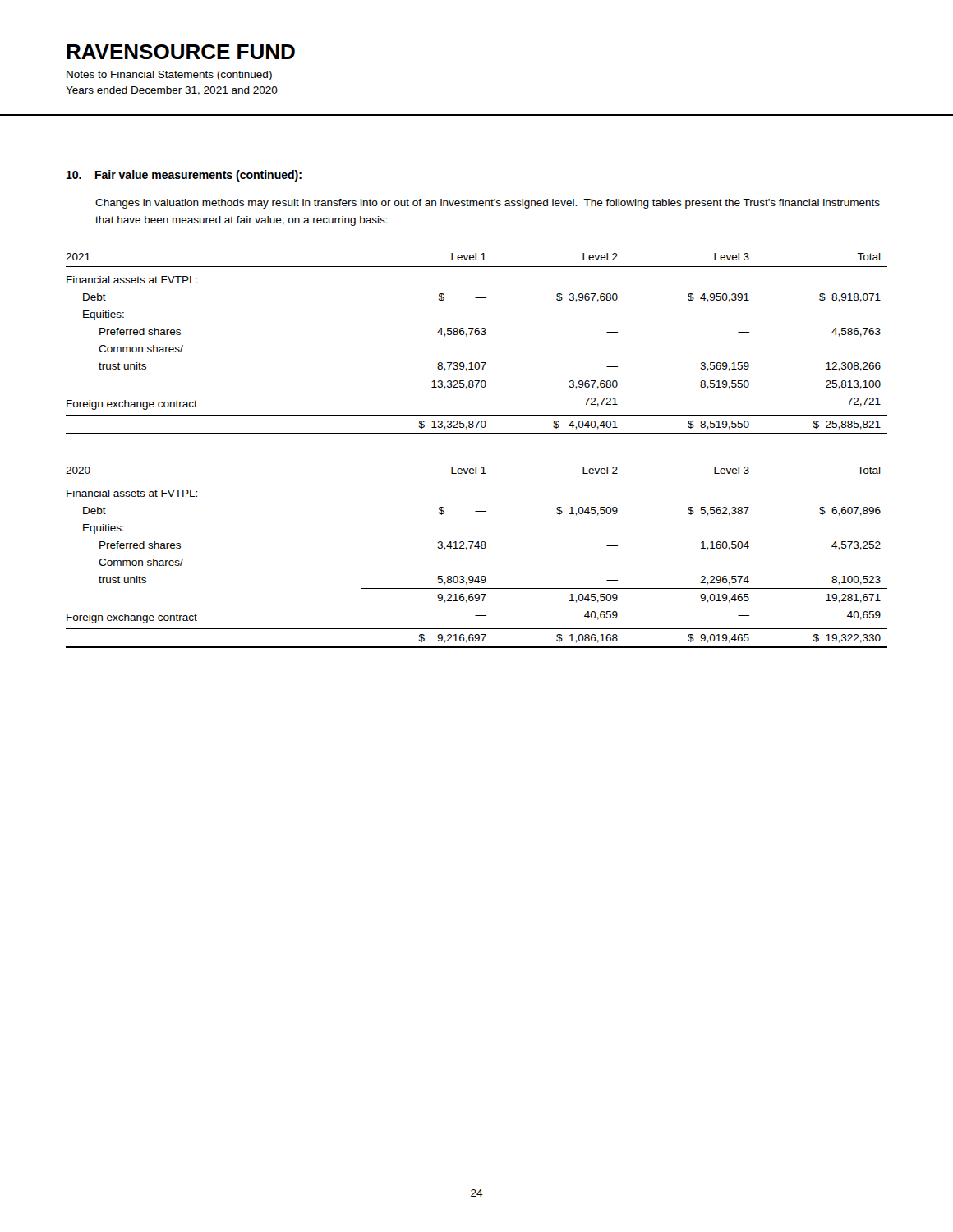This screenshot has height=1232, width=953.
Task: Select the element starting "Changes in valuation methods may result in transfers"
Action: tap(488, 211)
